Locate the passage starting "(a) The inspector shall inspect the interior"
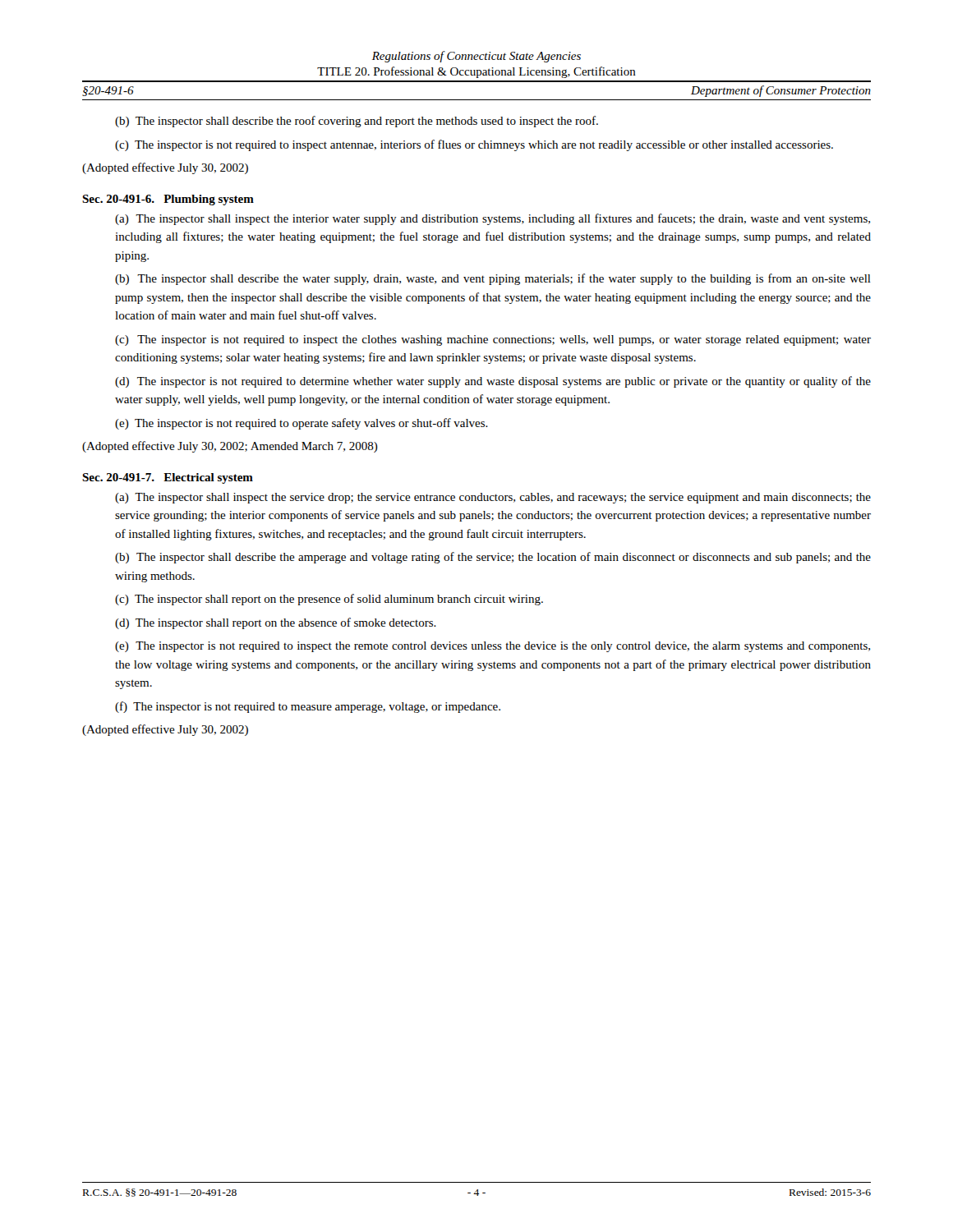This screenshot has height=1232, width=953. pos(493,237)
